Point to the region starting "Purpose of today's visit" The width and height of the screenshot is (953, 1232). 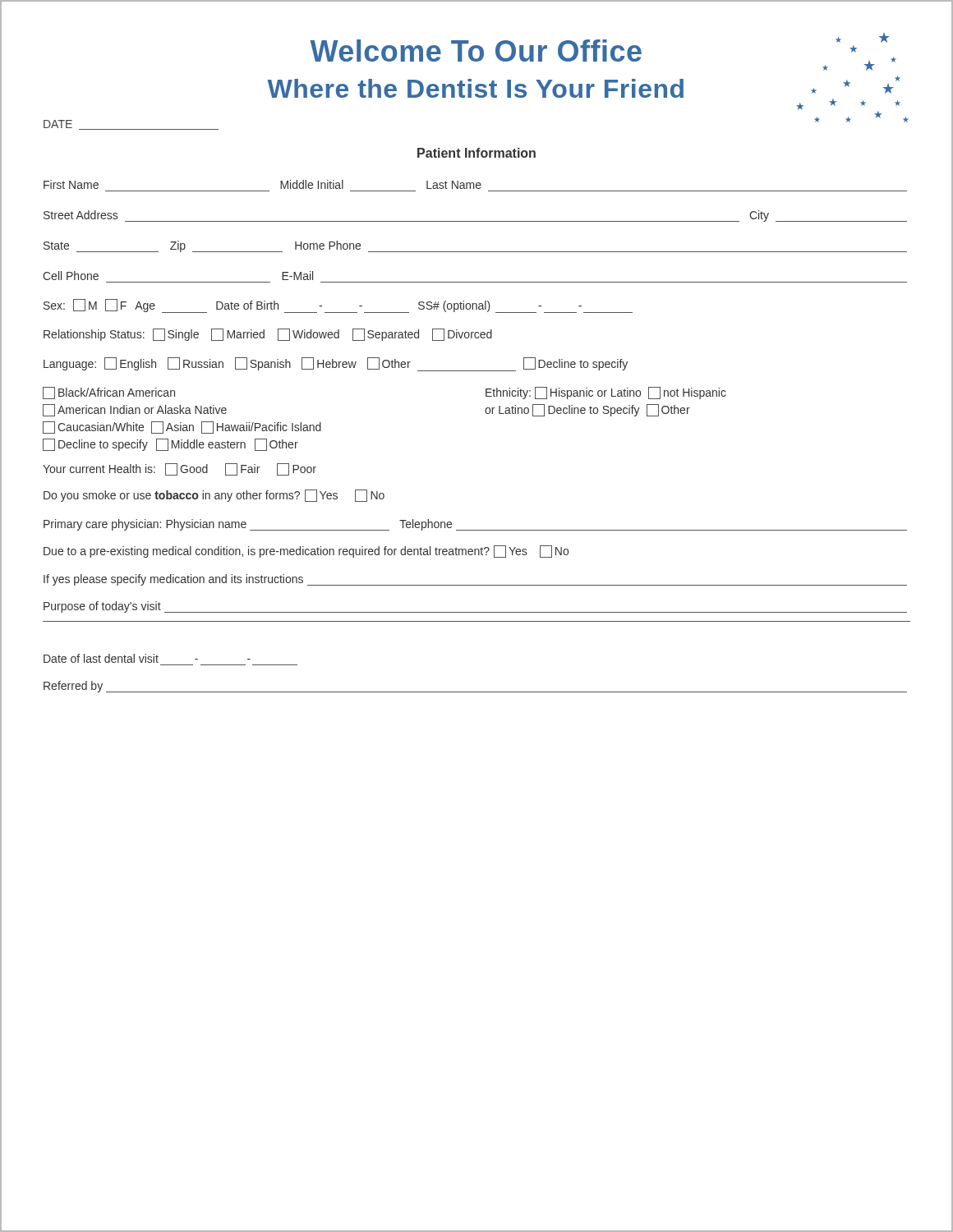(475, 605)
